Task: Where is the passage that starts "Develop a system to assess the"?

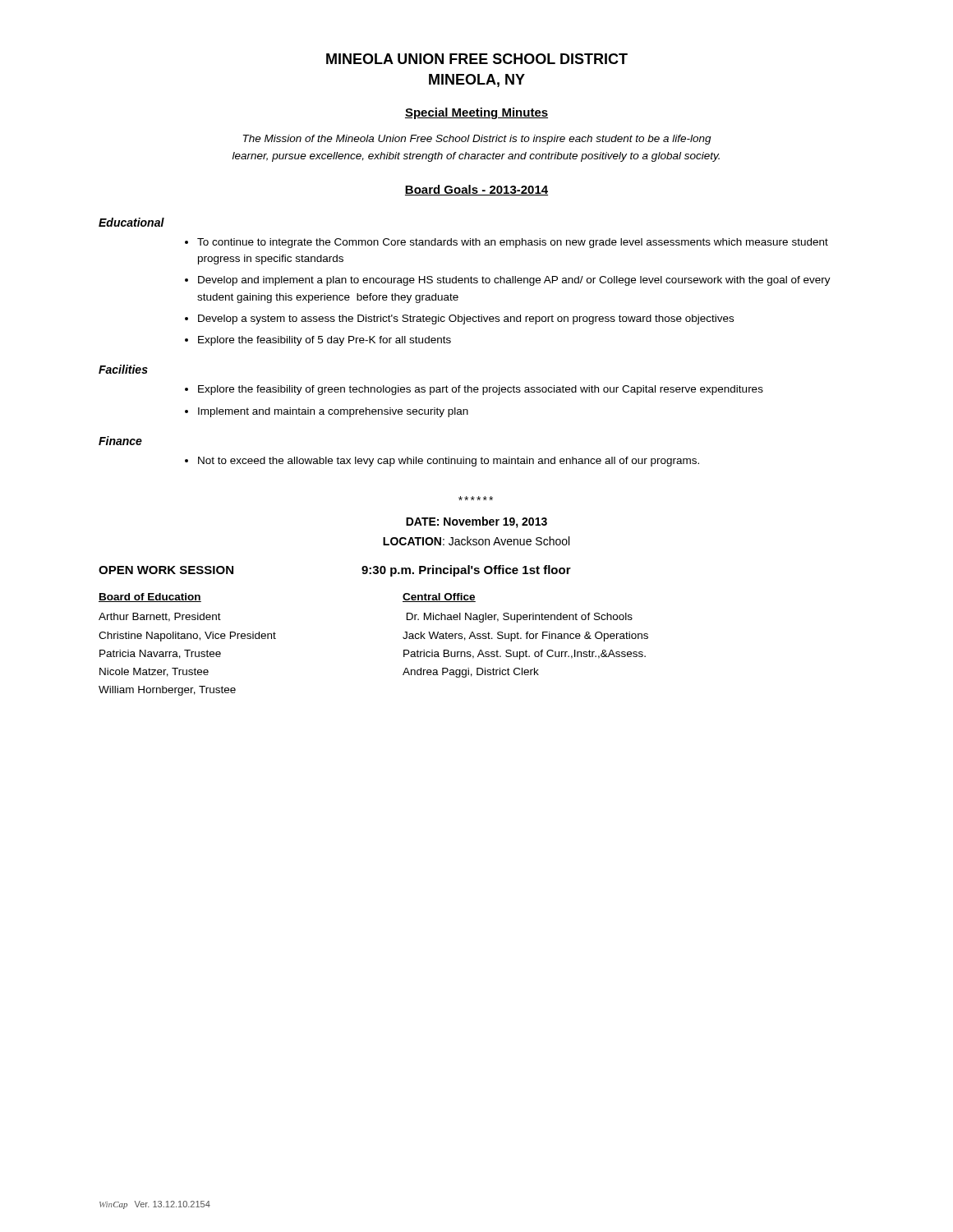Action: coord(466,318)
